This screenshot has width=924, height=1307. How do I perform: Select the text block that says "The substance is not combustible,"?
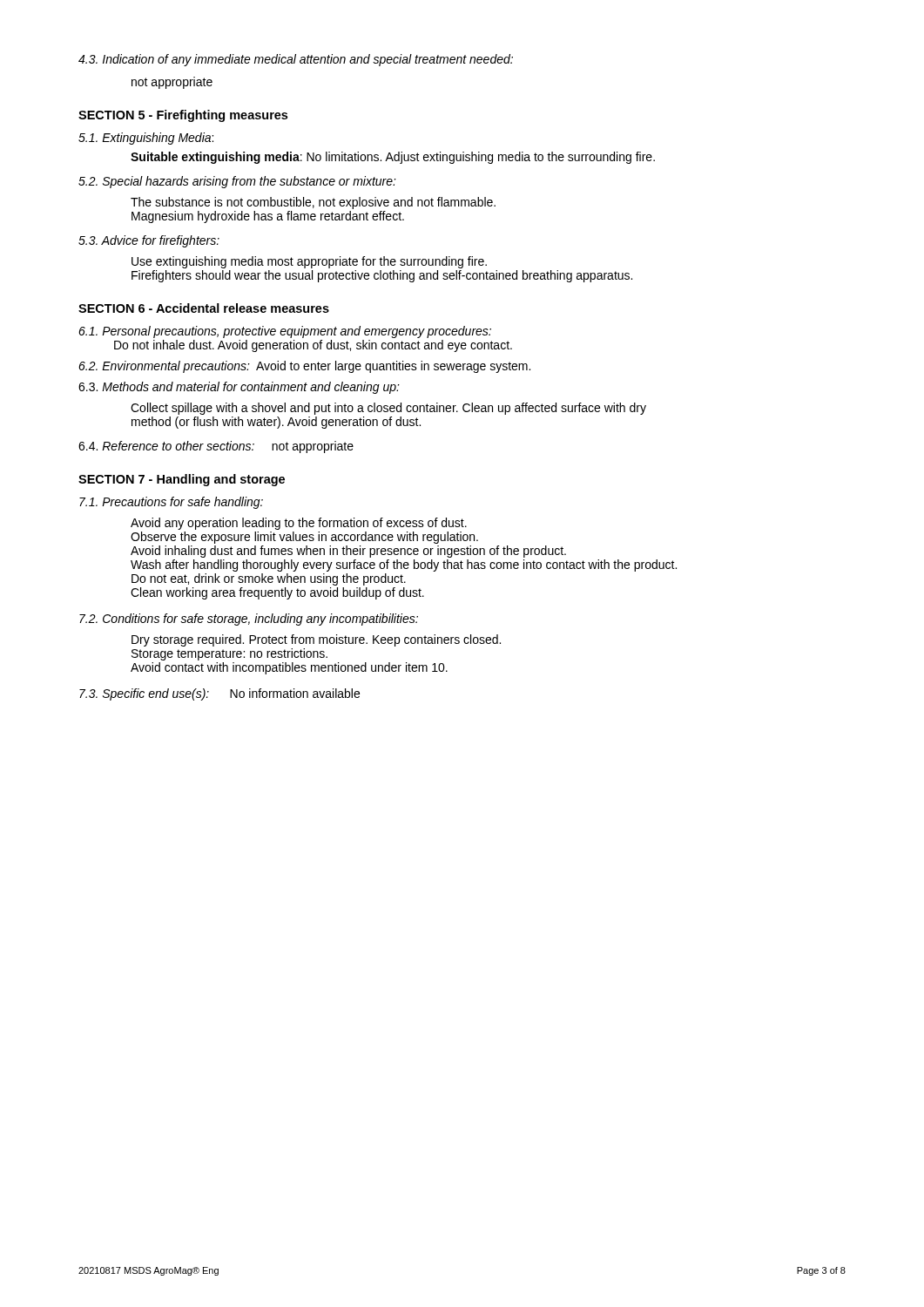314,209
